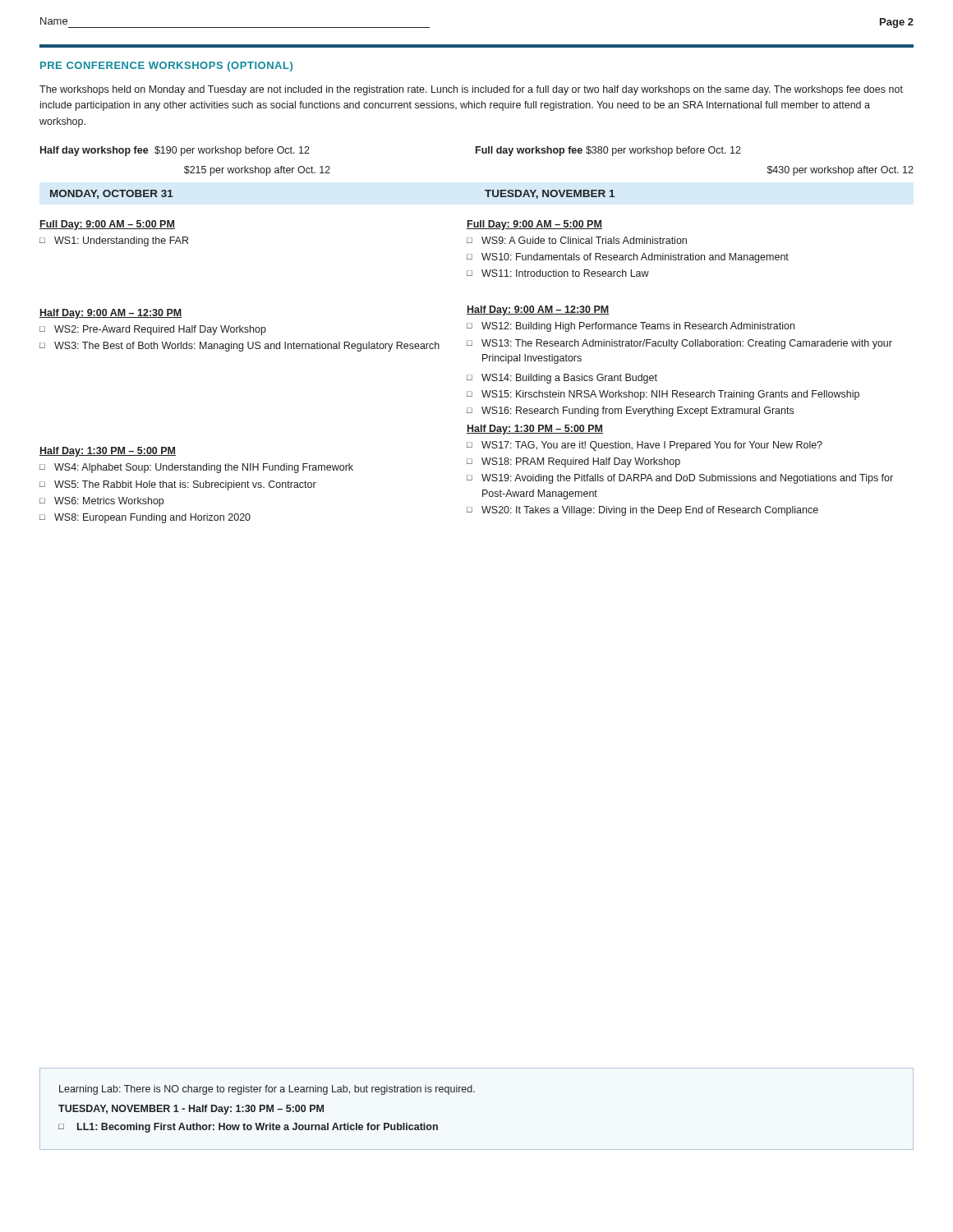Navigate to the block starting "The workshops held on Monday and Tuesday"
Viewport: 953px width, 1232px height.
pyautogui.click(x=471, y=105)
